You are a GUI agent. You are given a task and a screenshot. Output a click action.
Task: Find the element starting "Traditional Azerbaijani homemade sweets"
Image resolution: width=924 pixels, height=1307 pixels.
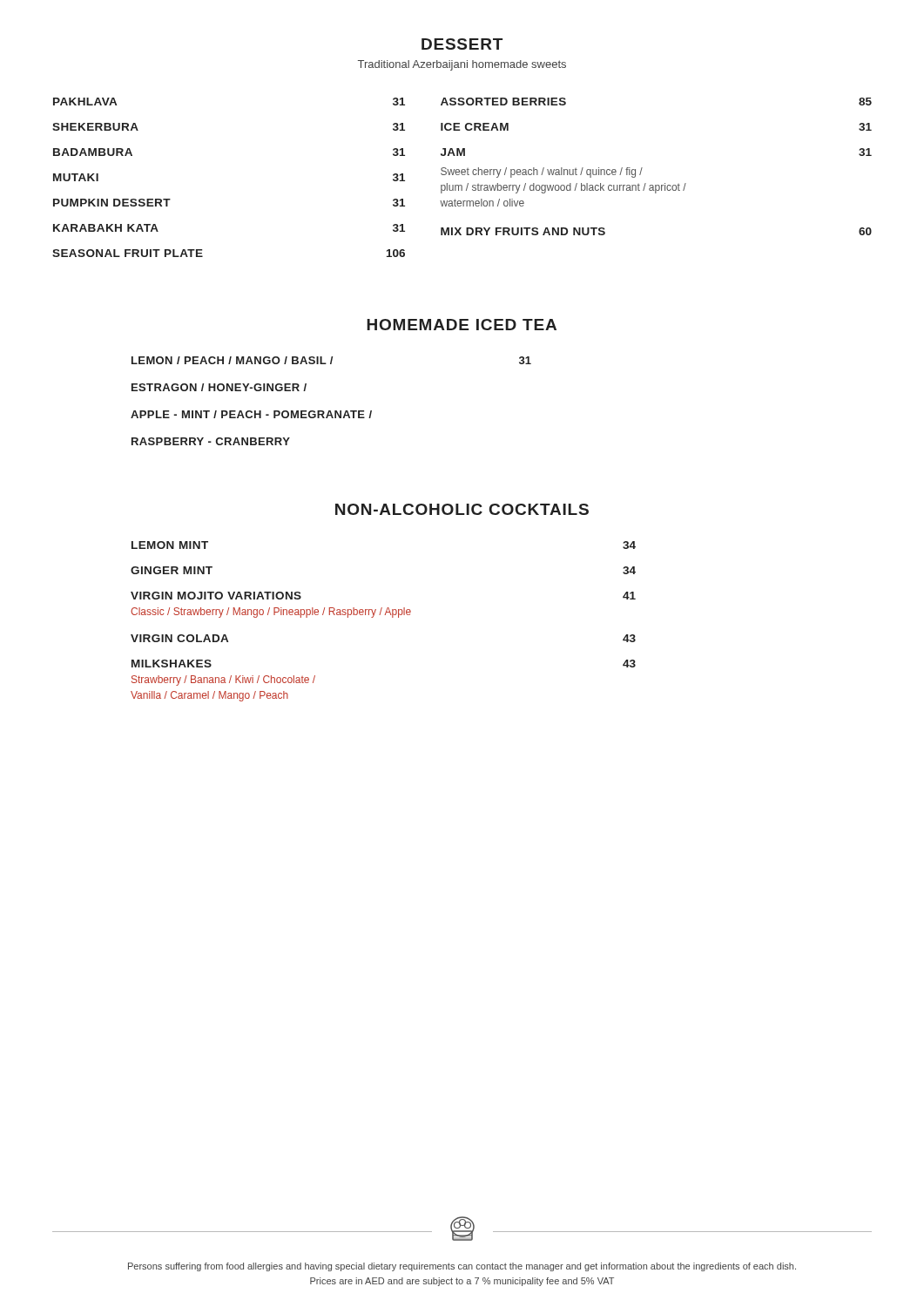pos(462,64)
